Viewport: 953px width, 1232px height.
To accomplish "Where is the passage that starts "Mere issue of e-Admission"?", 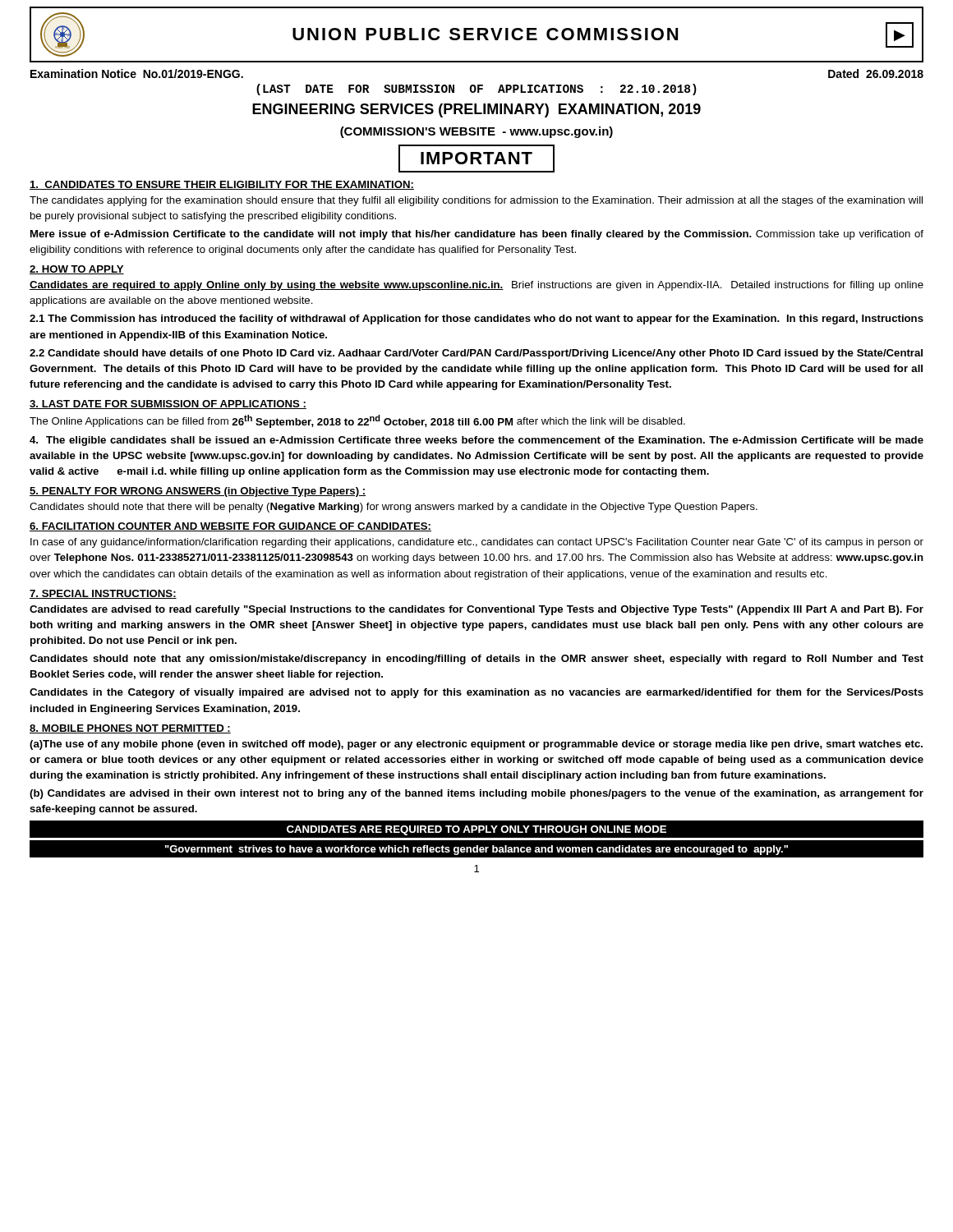I will pyautogui.click(x=476, y=241).
